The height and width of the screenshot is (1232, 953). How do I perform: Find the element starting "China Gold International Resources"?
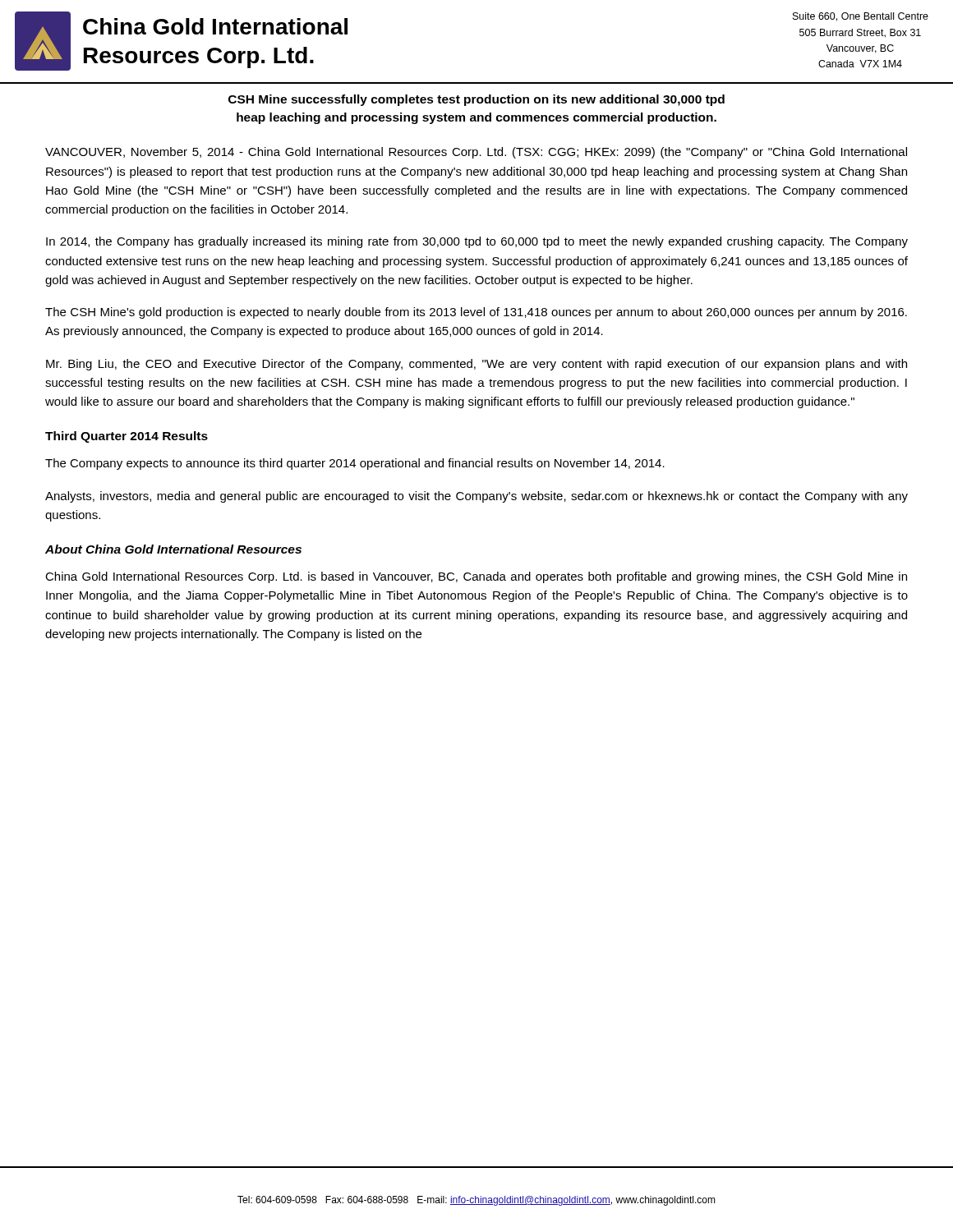[x=476, y=605]
